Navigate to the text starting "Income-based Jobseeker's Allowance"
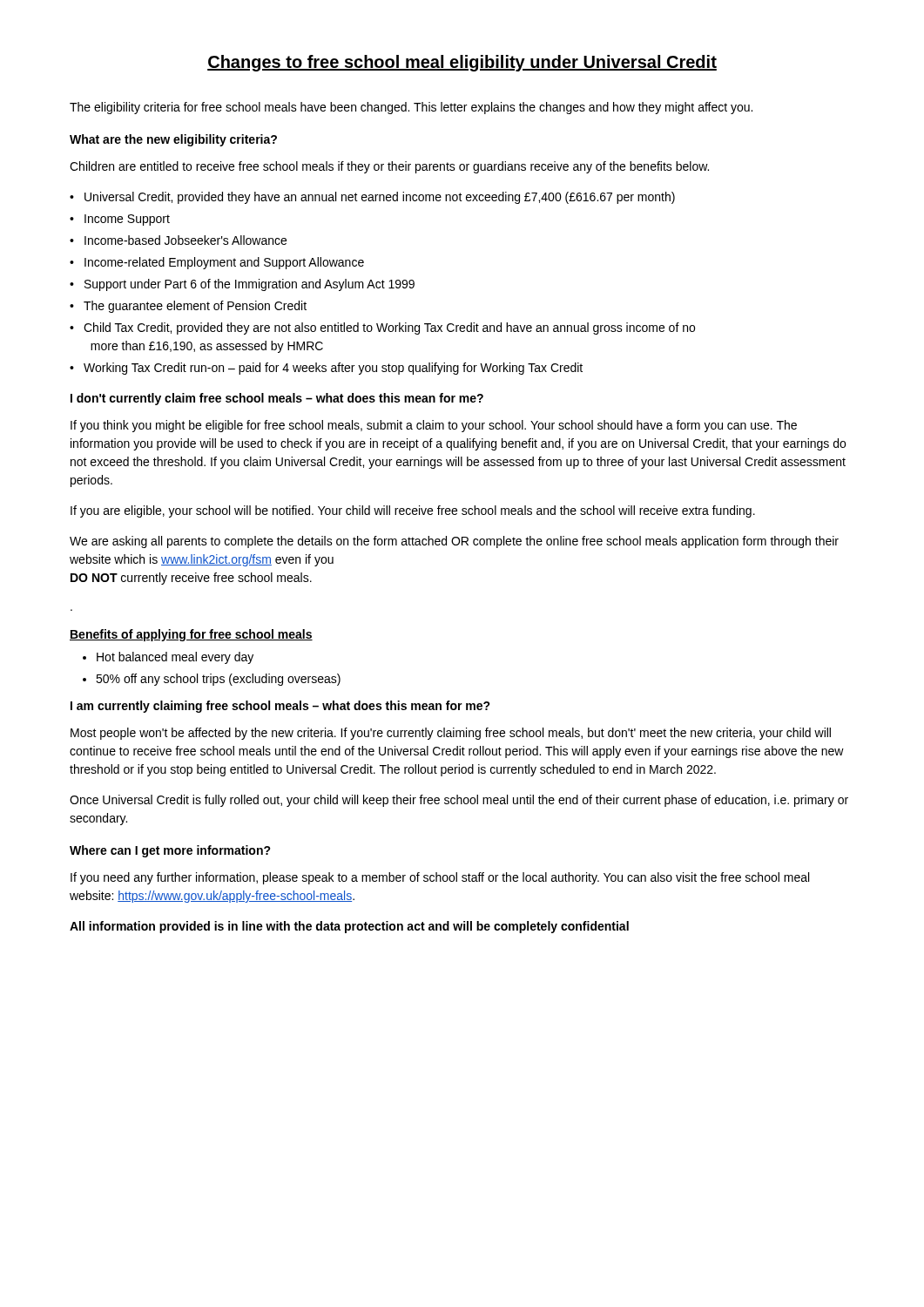The height and width of the screenshot is (1307, 924). (185, 240)
